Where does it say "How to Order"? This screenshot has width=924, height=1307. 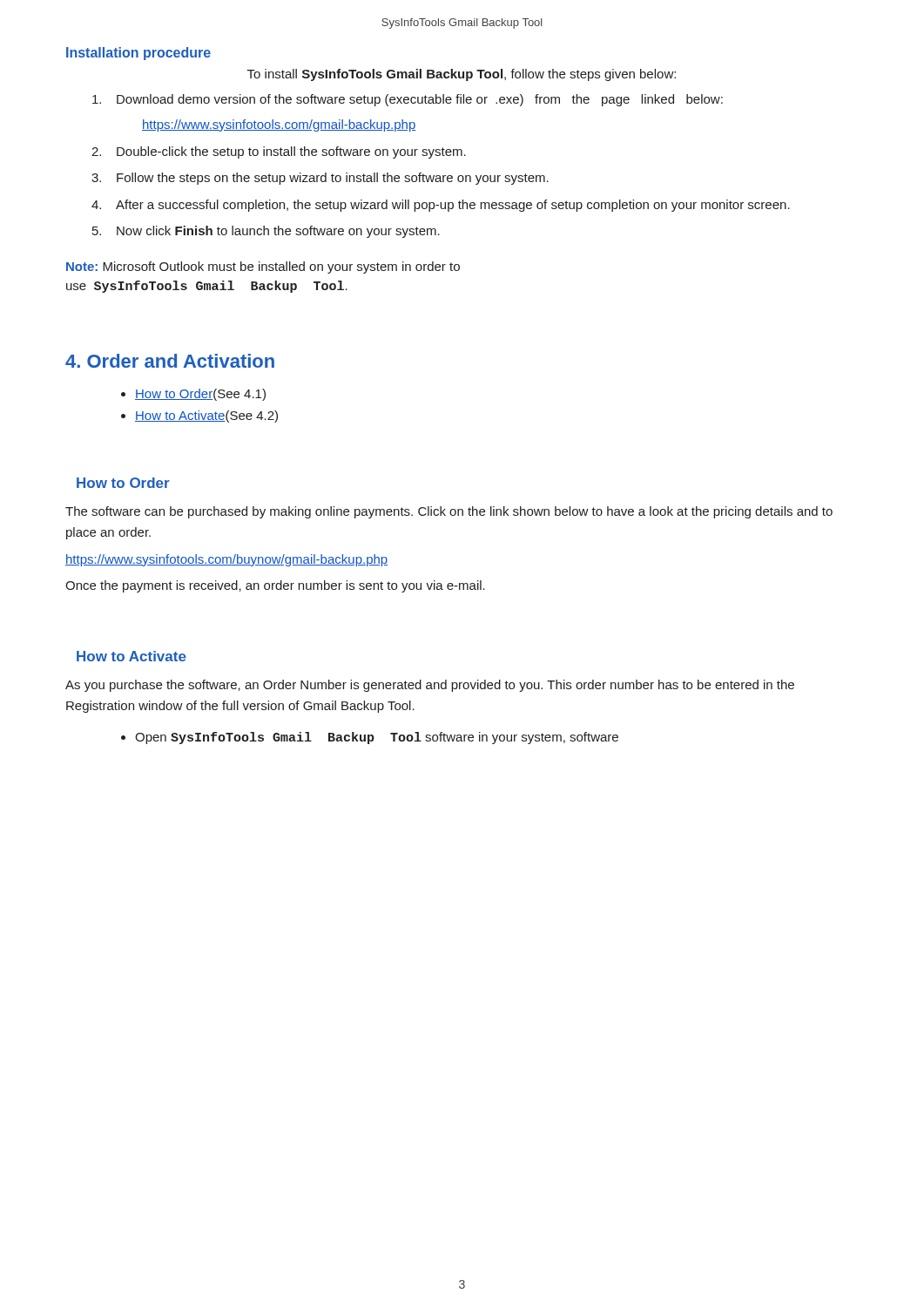(123, 483)
